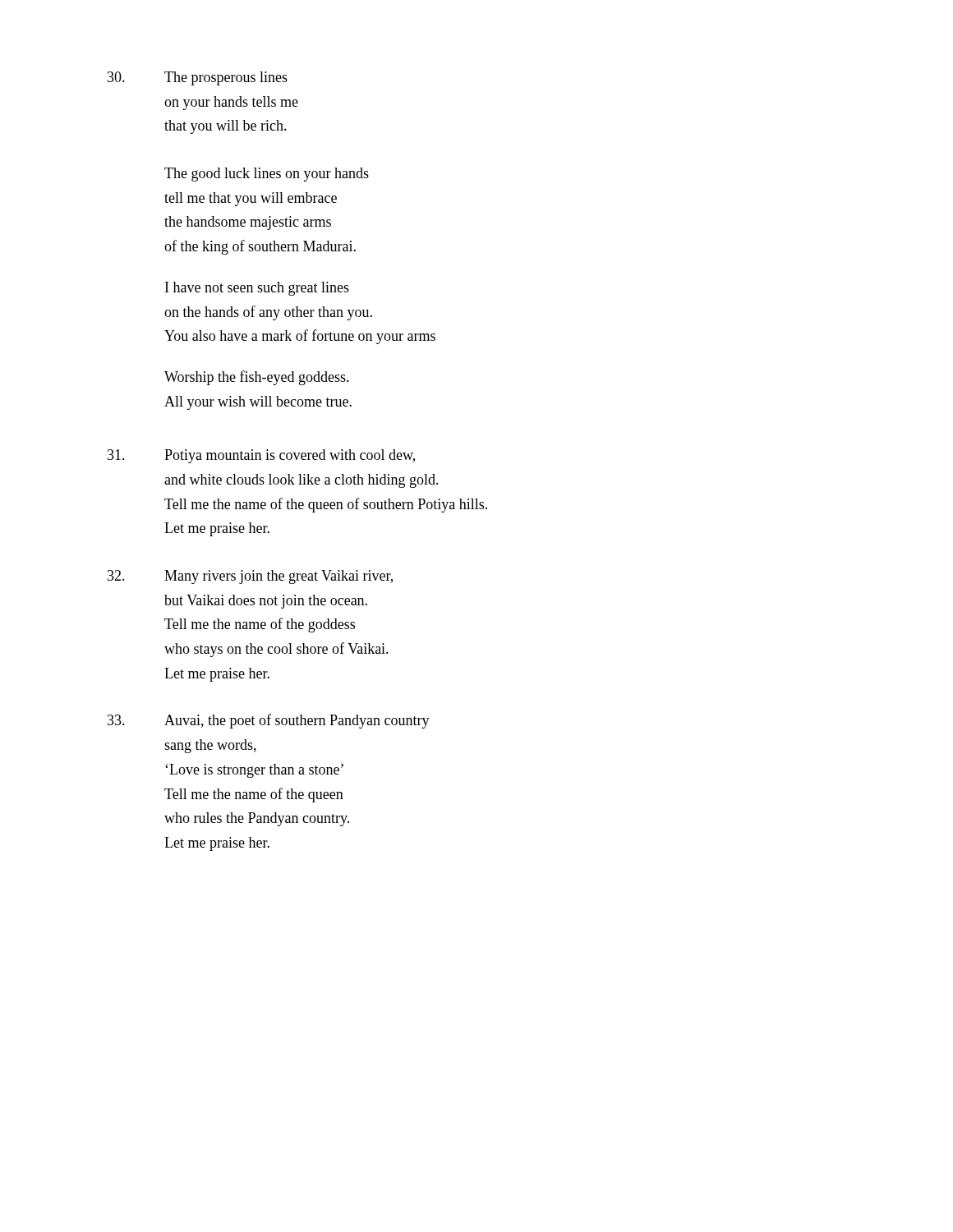
Task: Find the block on this page that starts "31. Potiya mountain is covered with"
Action: point(427,492)
